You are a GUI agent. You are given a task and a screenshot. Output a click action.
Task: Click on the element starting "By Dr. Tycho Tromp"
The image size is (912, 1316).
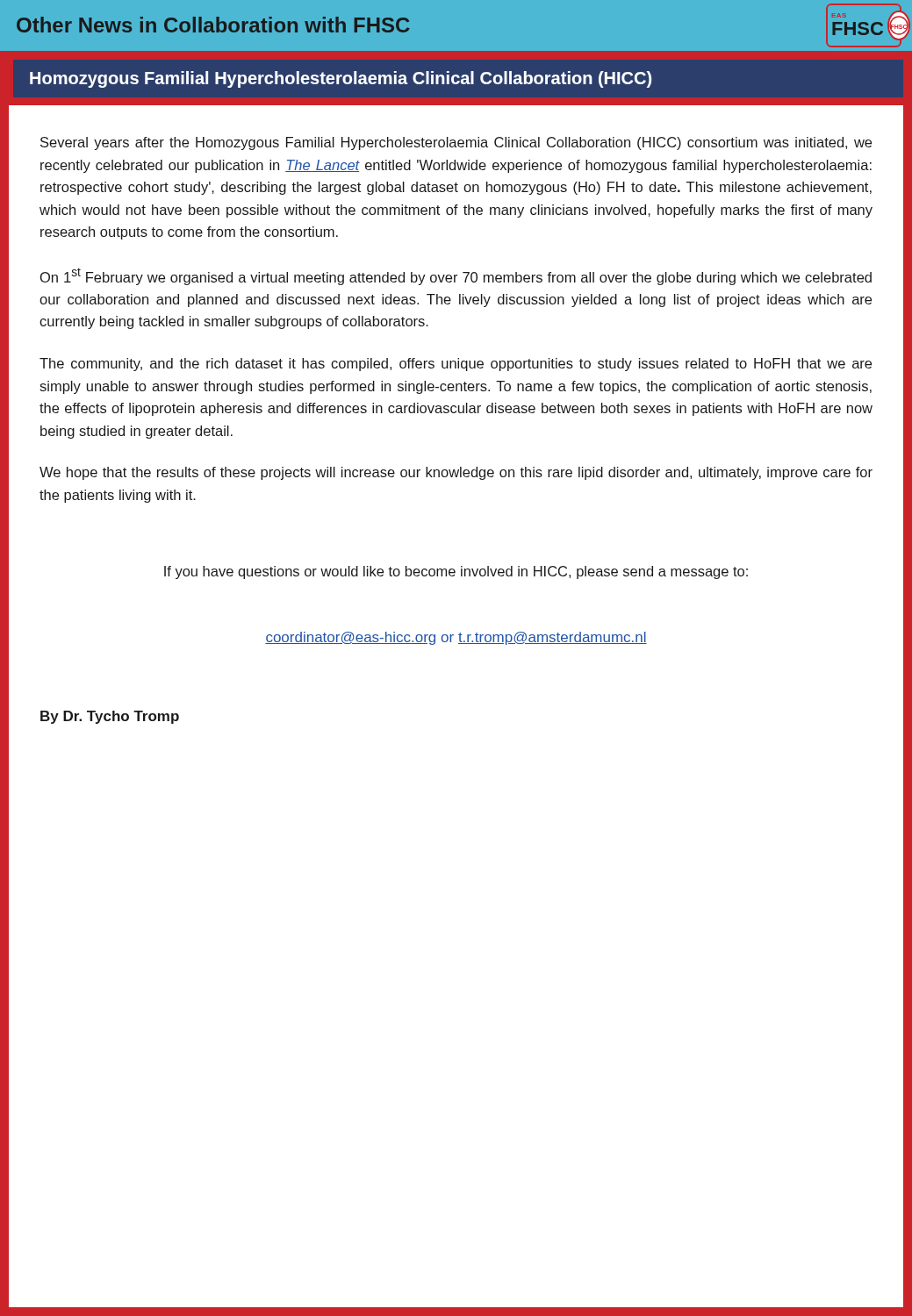pyautogui.click(x=109, y=716)
